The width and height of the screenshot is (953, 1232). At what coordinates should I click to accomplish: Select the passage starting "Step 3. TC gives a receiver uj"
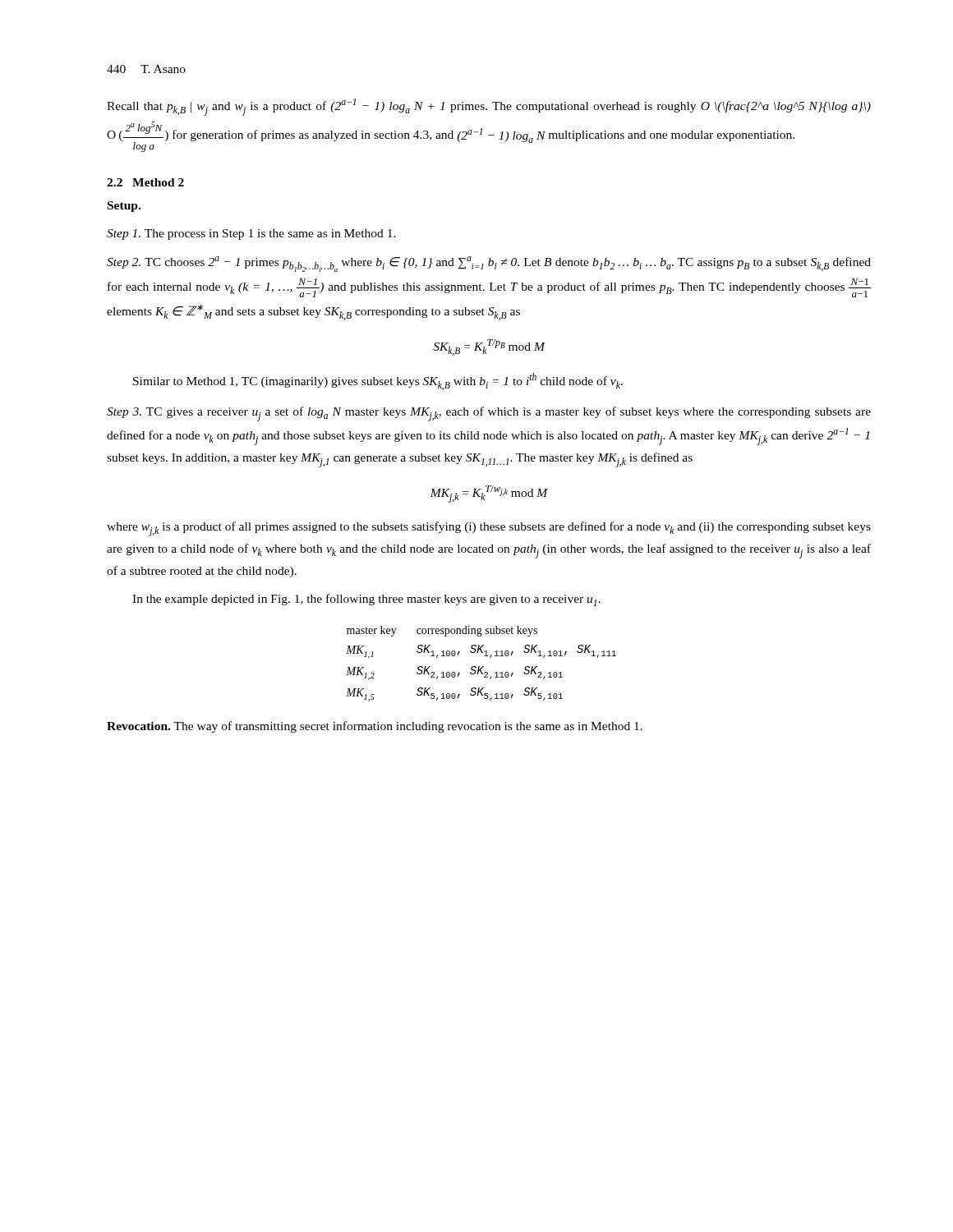coord(489,436)
